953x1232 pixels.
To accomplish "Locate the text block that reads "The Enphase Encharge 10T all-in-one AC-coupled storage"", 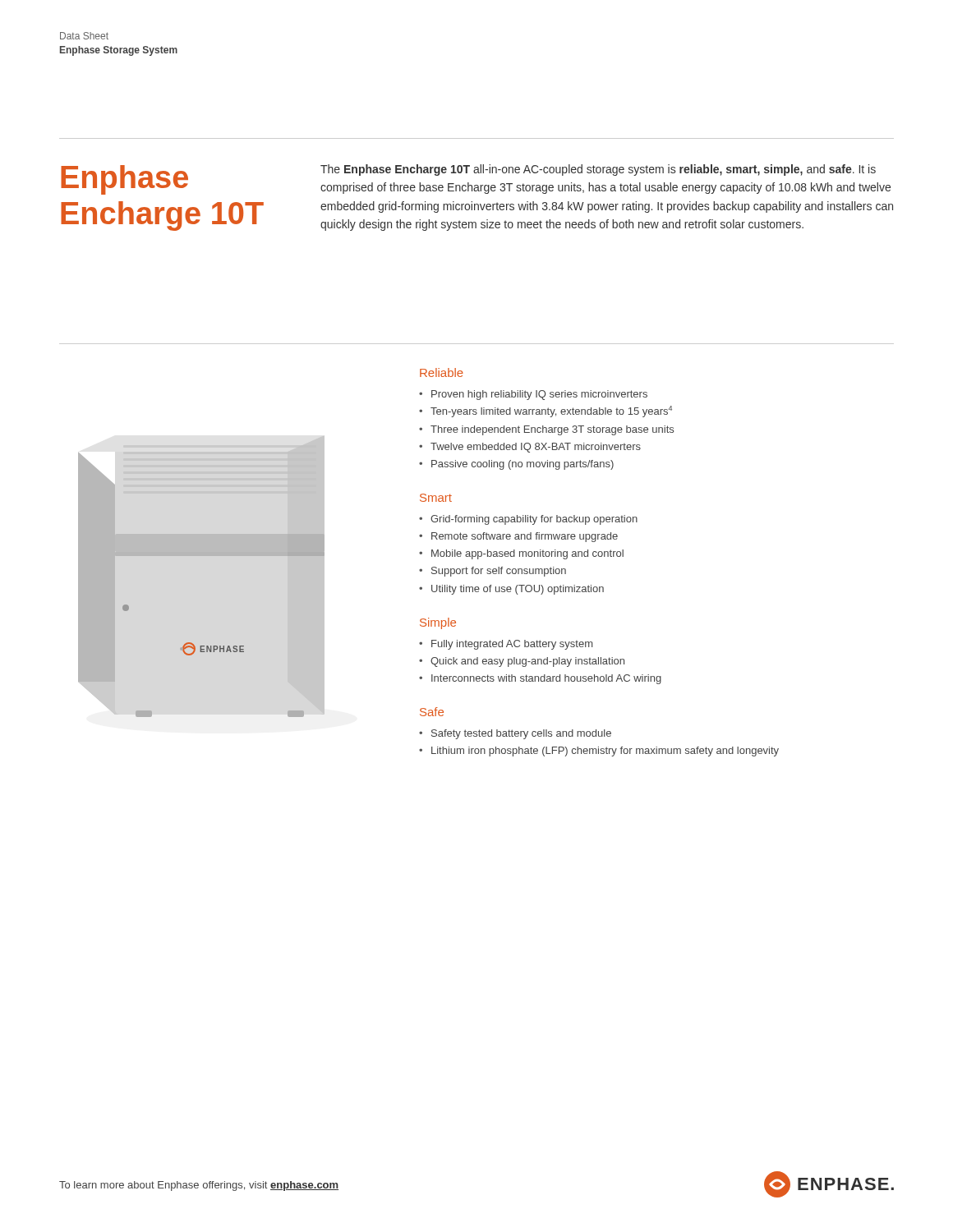I will [x=607, y=197].
